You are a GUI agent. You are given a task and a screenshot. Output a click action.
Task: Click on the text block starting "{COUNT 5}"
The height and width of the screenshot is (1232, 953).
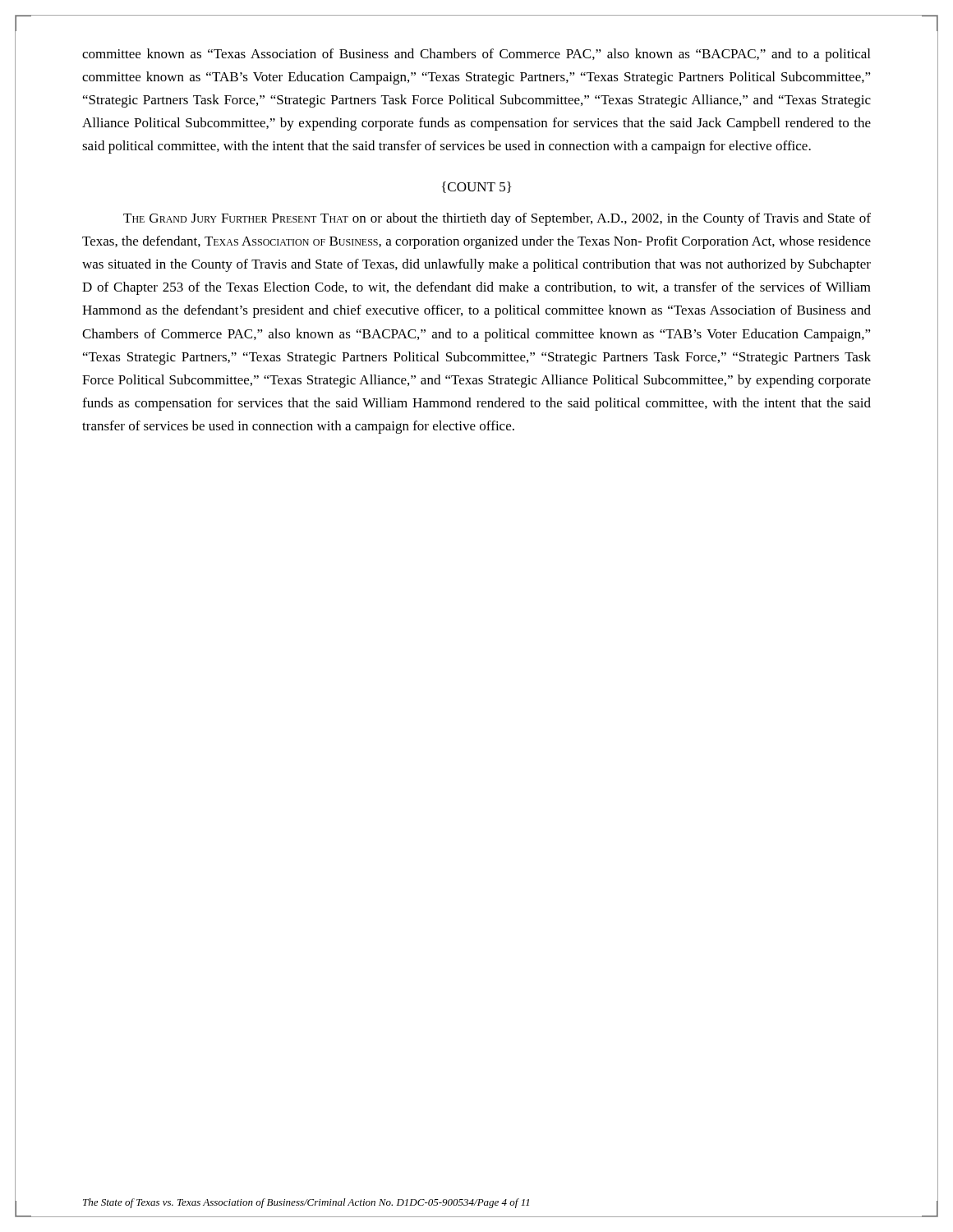tap(476, 187)
